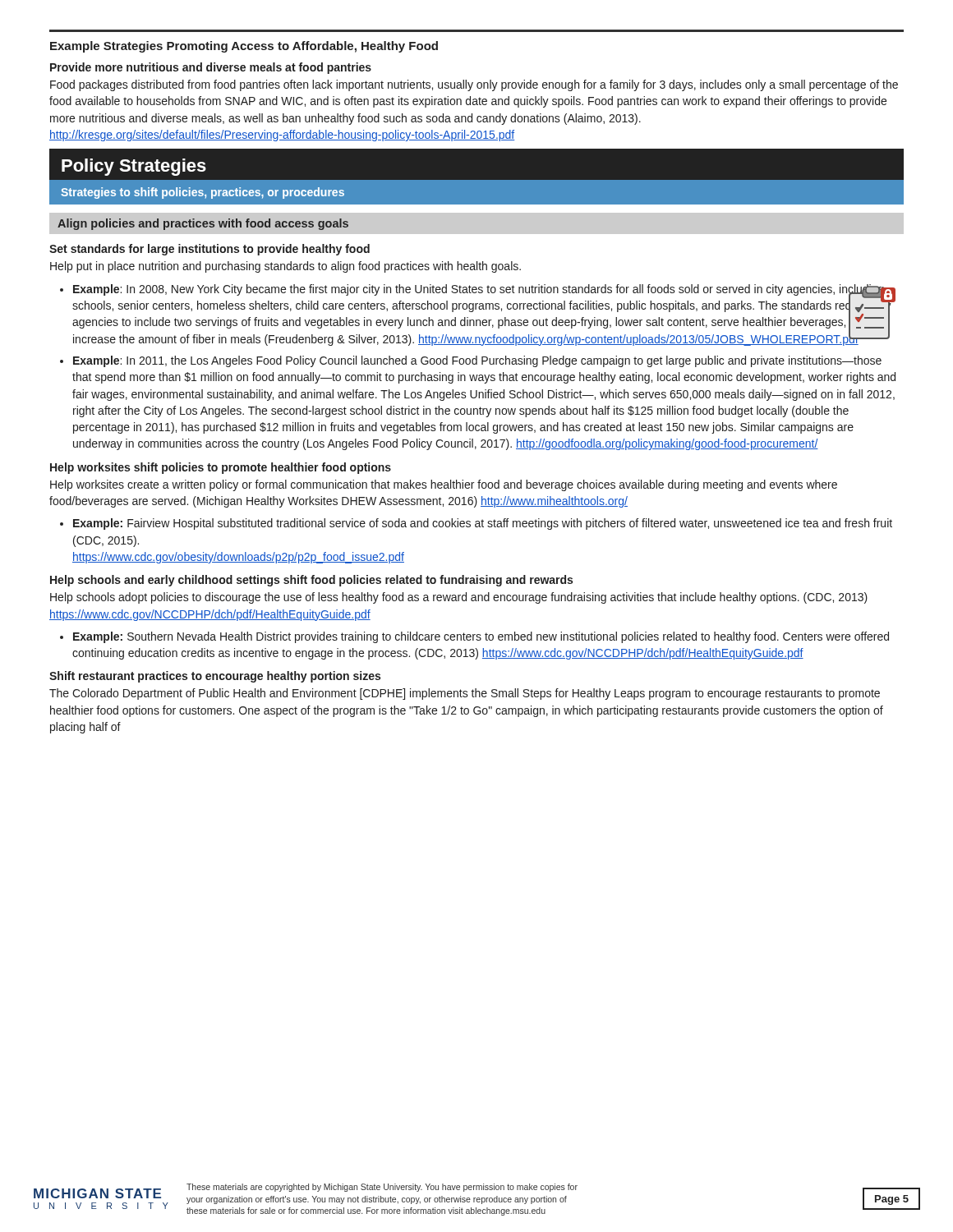Locate the title that reads "Policy Strategies"
This screenshot has width=953, height=1232.
(134, 167)
